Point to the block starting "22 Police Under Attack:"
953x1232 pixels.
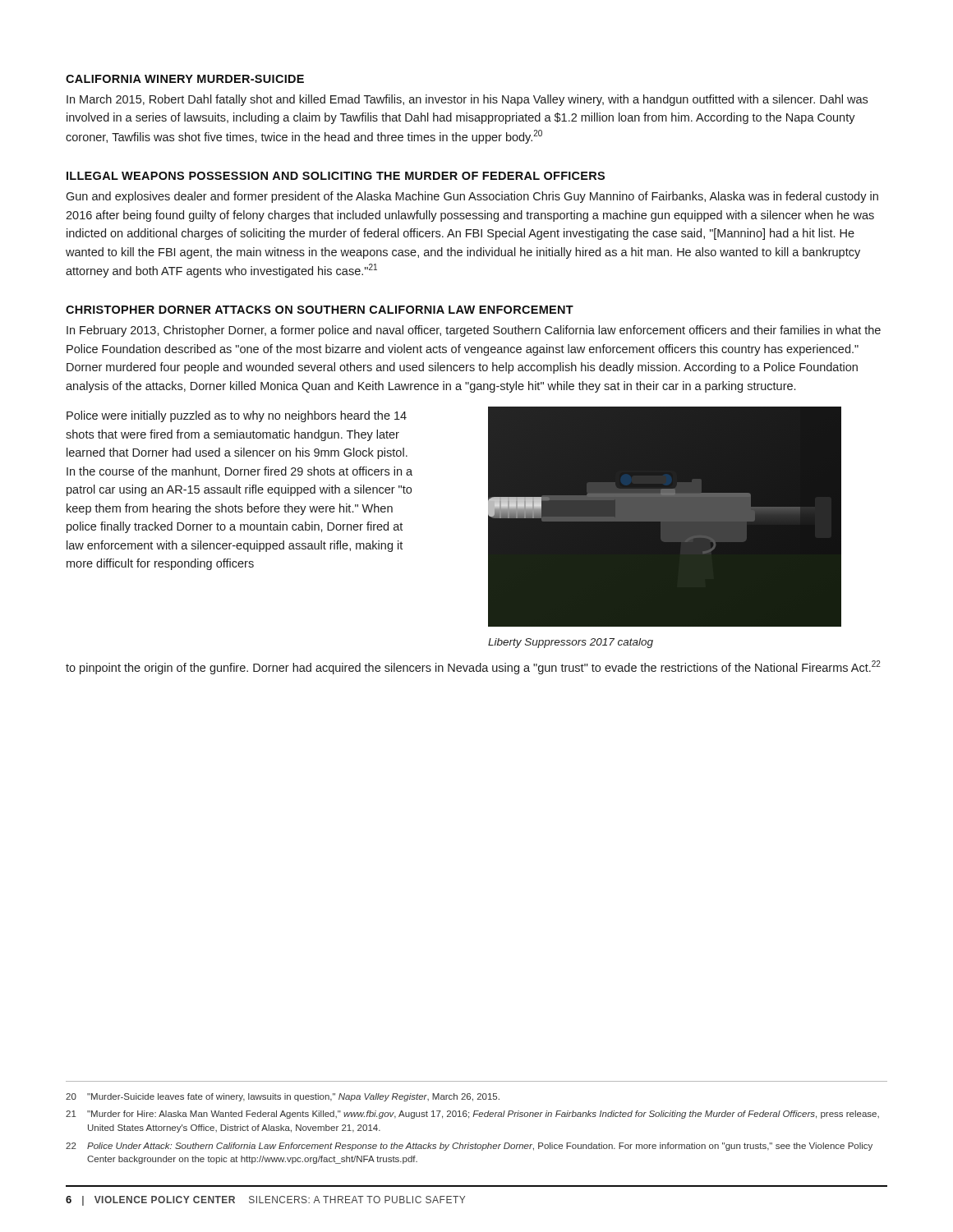[476, 1153]
